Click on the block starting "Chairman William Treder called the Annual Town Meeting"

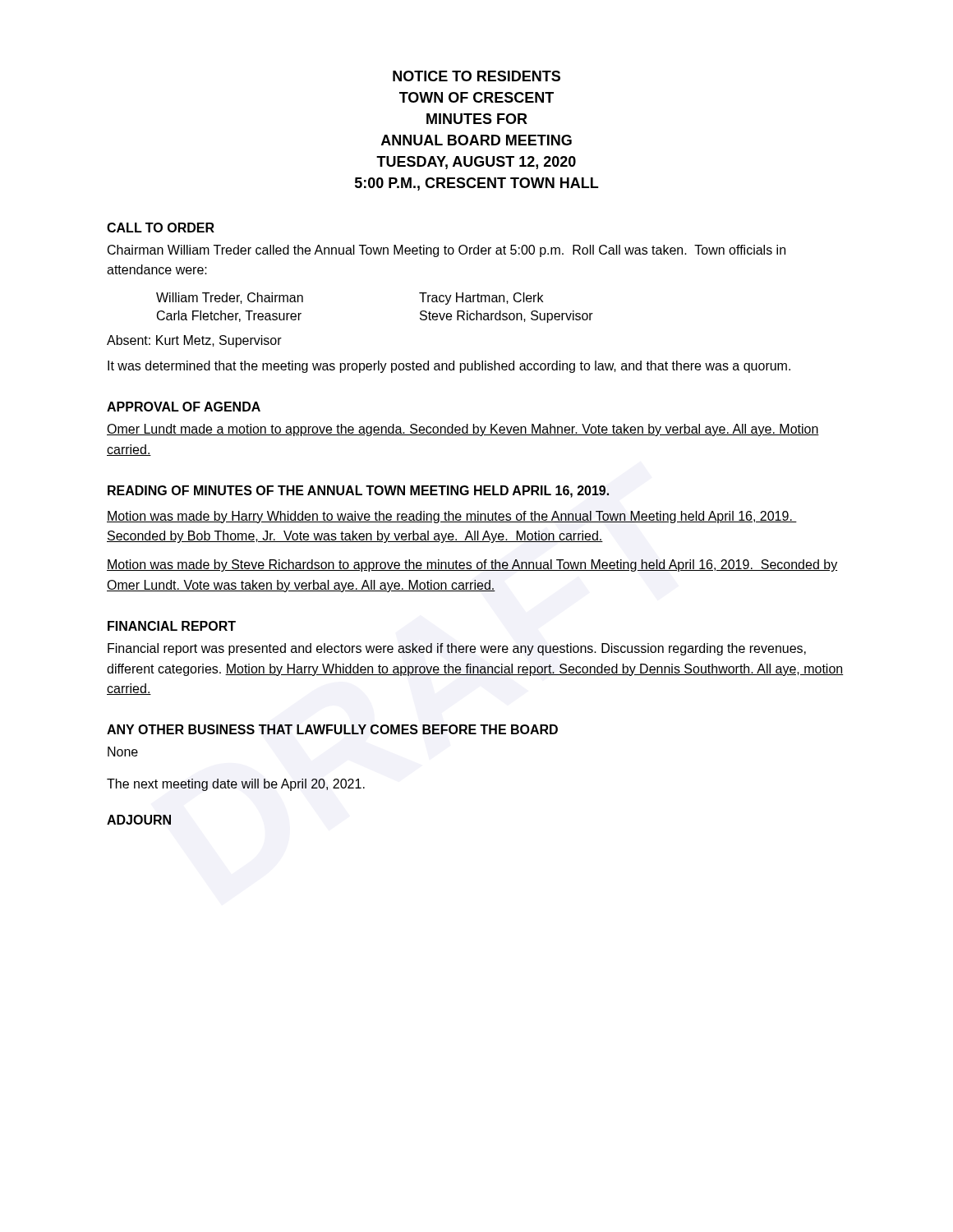[447, 260]
